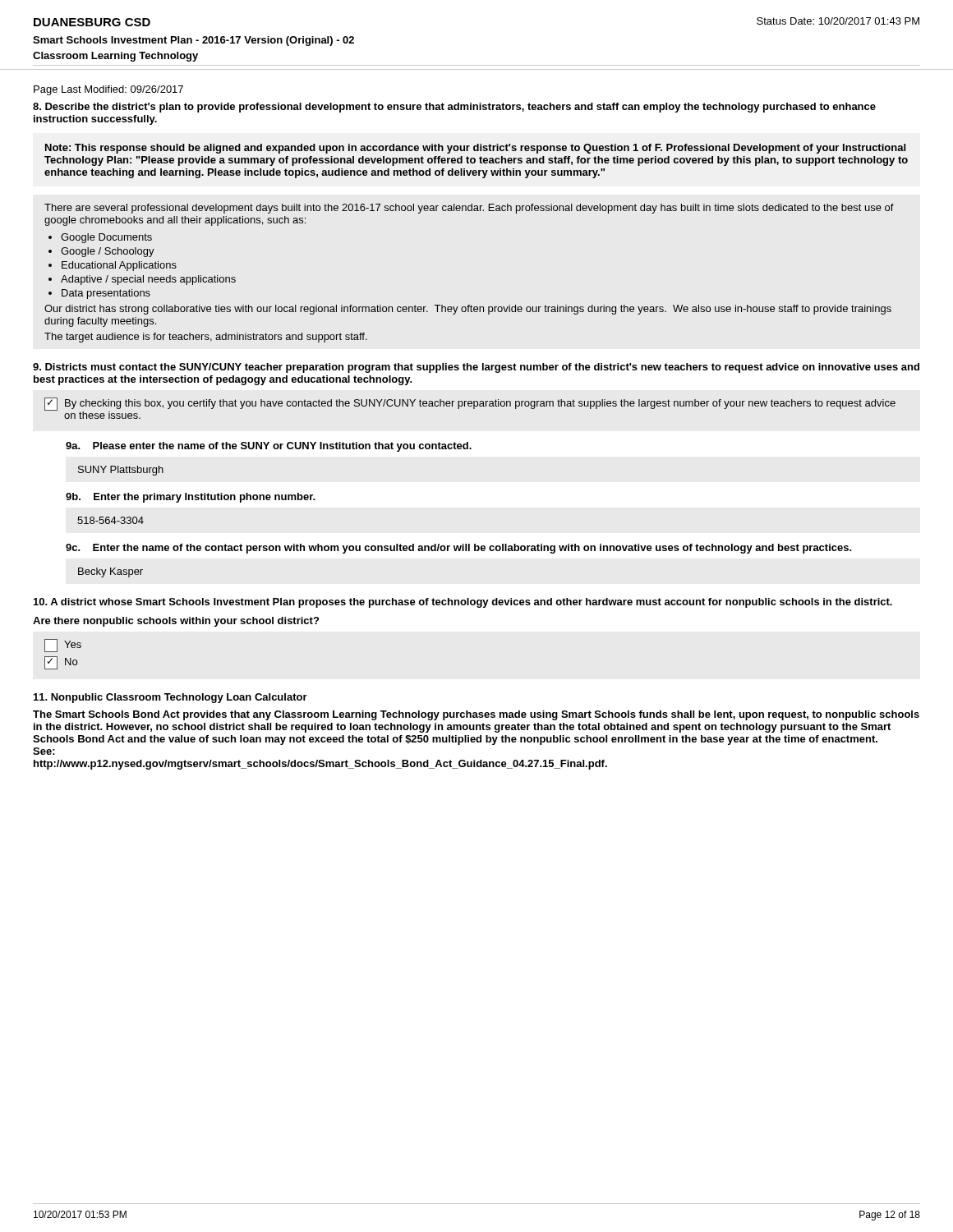Find the block starting "Page Last Modified:"
Image resolution: width=953 pixels, height=1232 pixels.
(x=108, y=89)
